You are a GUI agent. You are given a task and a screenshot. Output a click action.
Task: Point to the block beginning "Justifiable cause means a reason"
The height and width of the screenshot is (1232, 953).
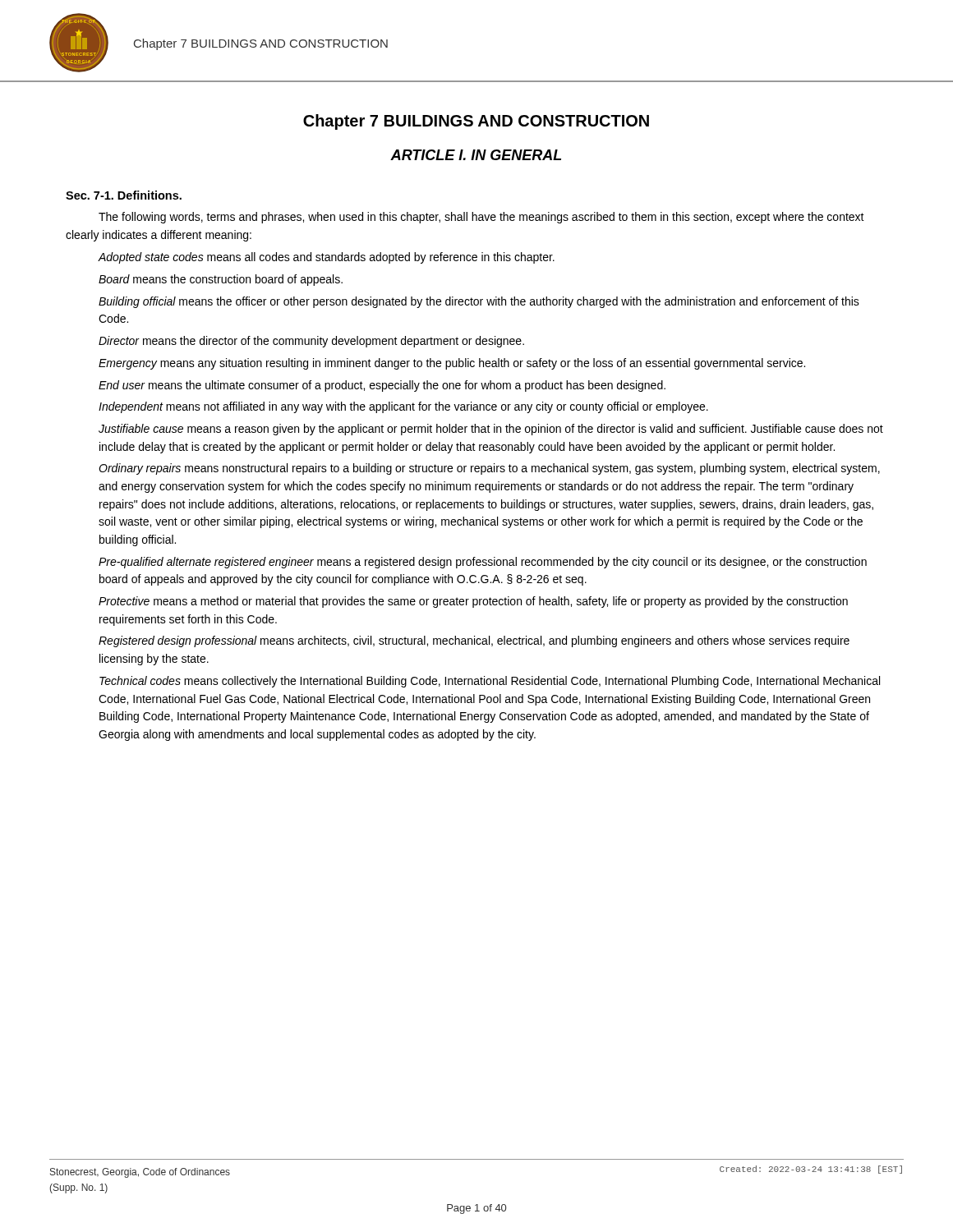(x=491, y=438)
